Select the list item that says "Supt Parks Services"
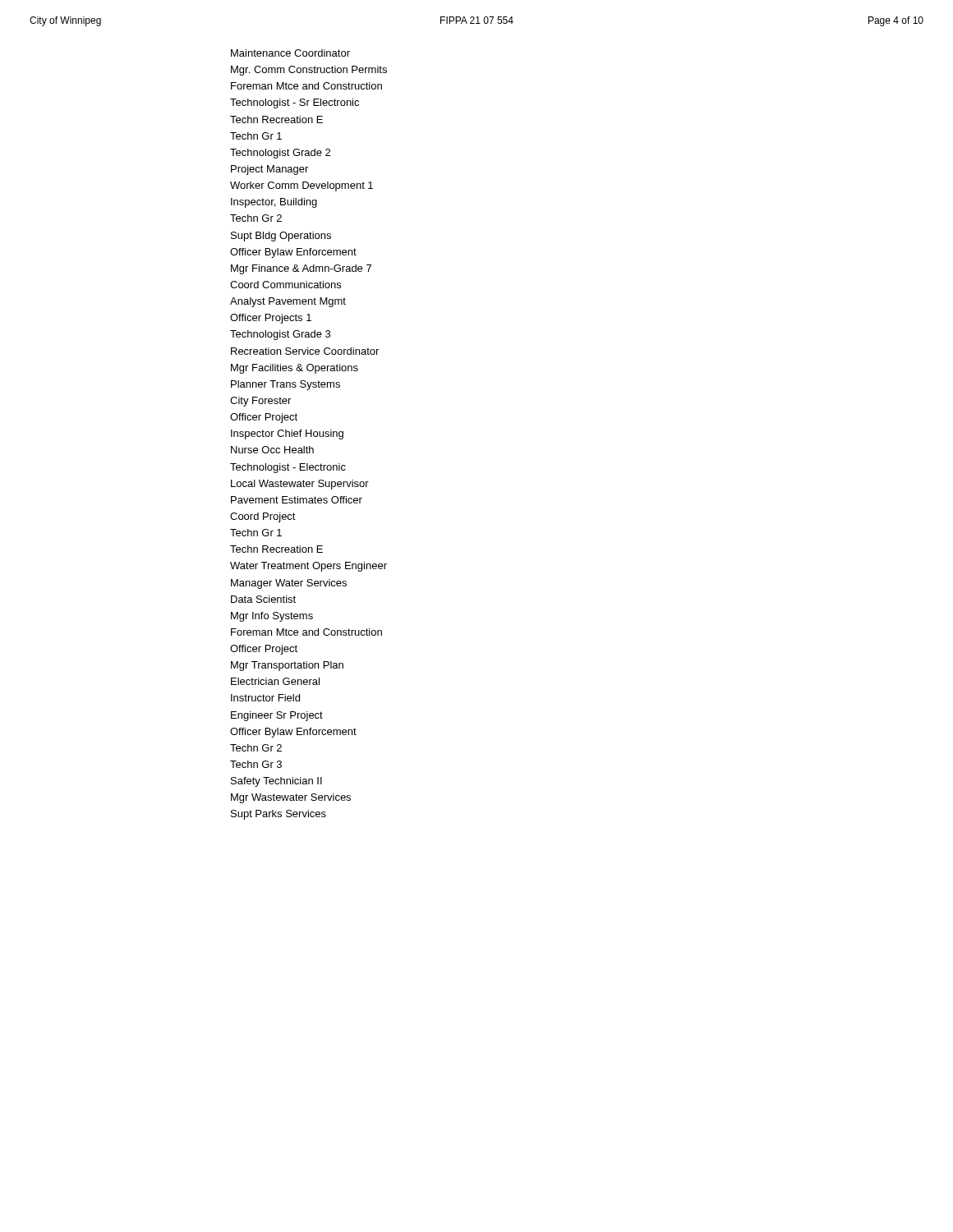The width and height of the screenshot is (953, 1232). click(278, 814)
